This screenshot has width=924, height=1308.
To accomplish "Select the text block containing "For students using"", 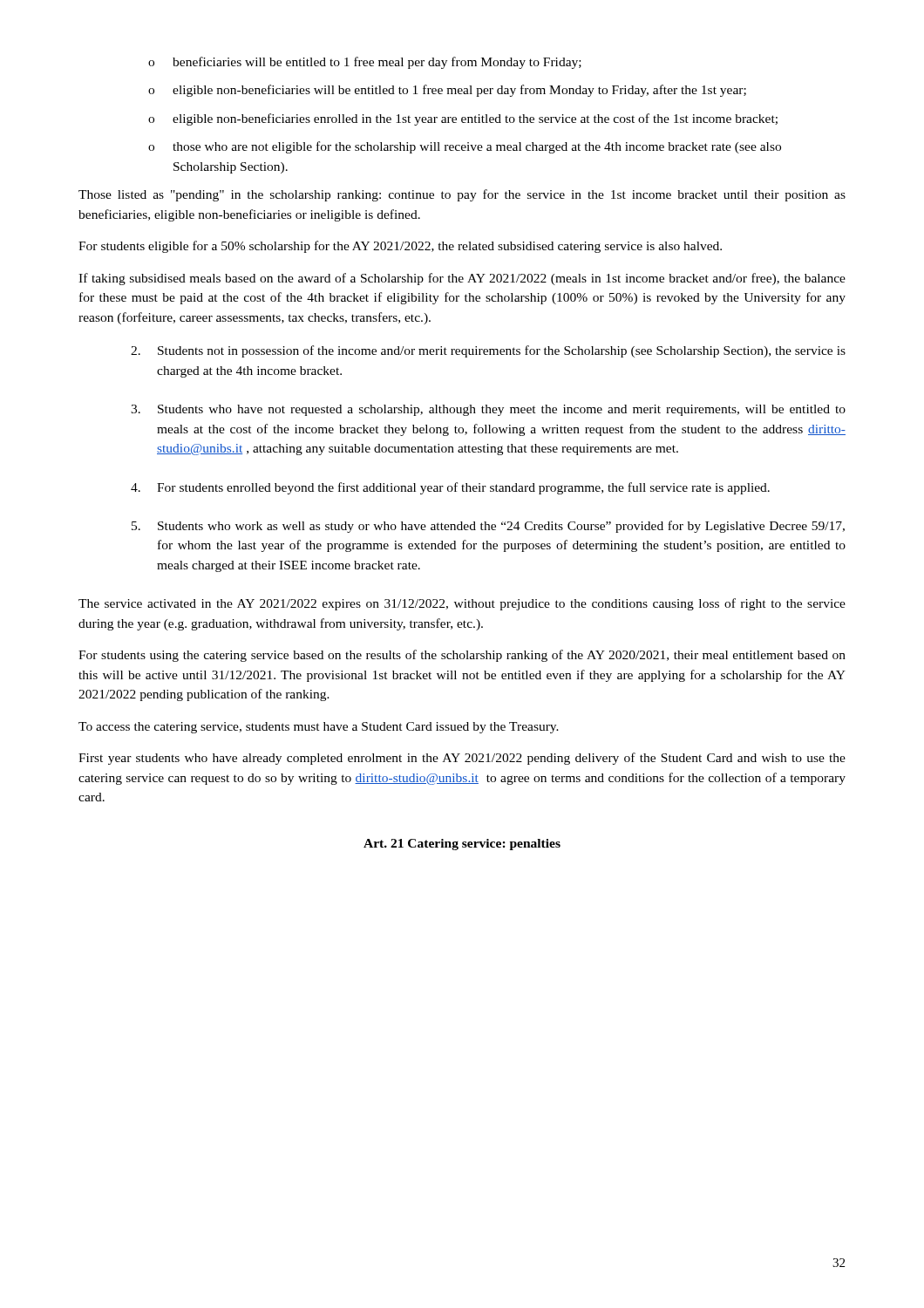I will click(x=462, y=674).
